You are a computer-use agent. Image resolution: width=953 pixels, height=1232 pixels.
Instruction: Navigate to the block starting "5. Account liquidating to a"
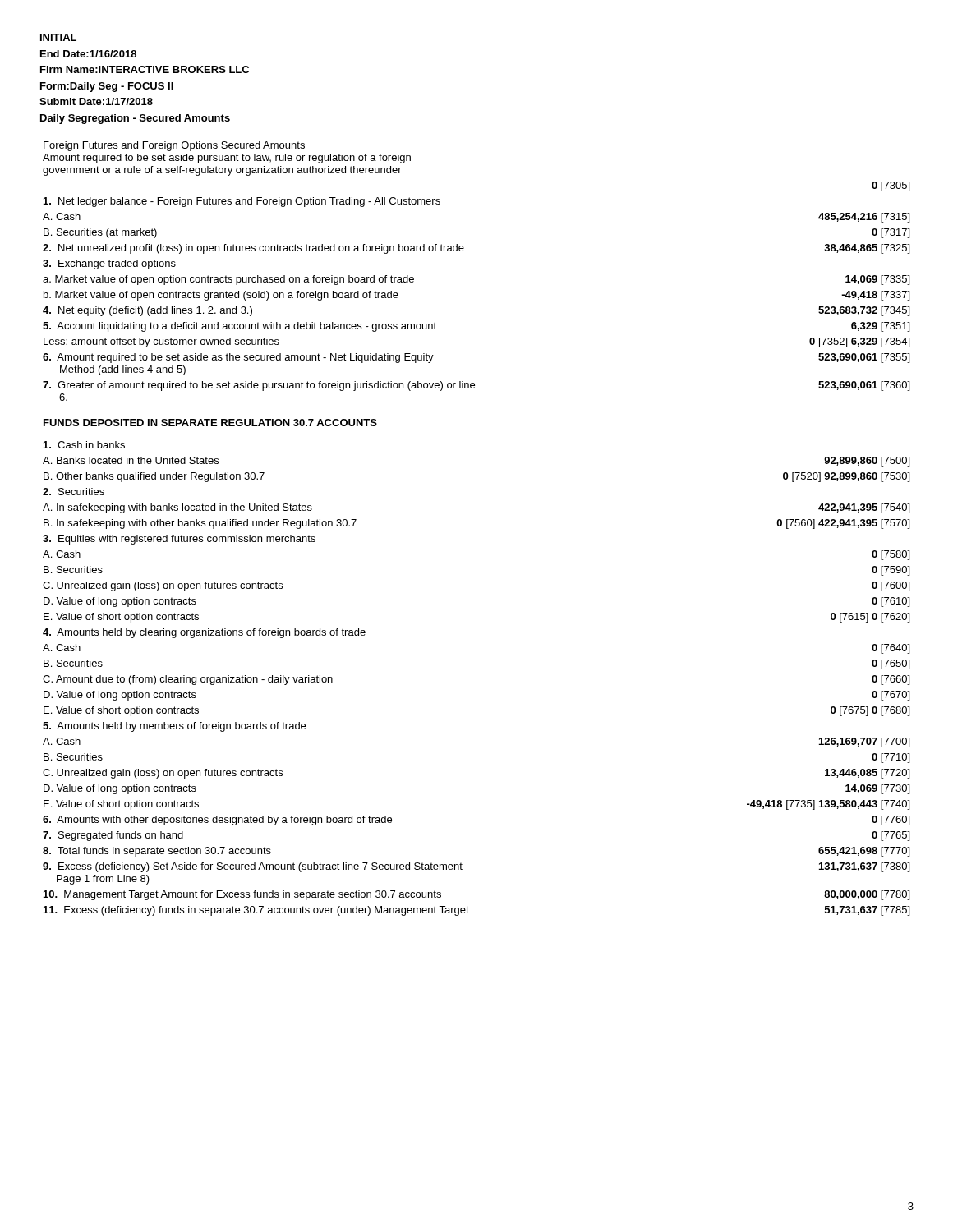click(x=240, y=326)
